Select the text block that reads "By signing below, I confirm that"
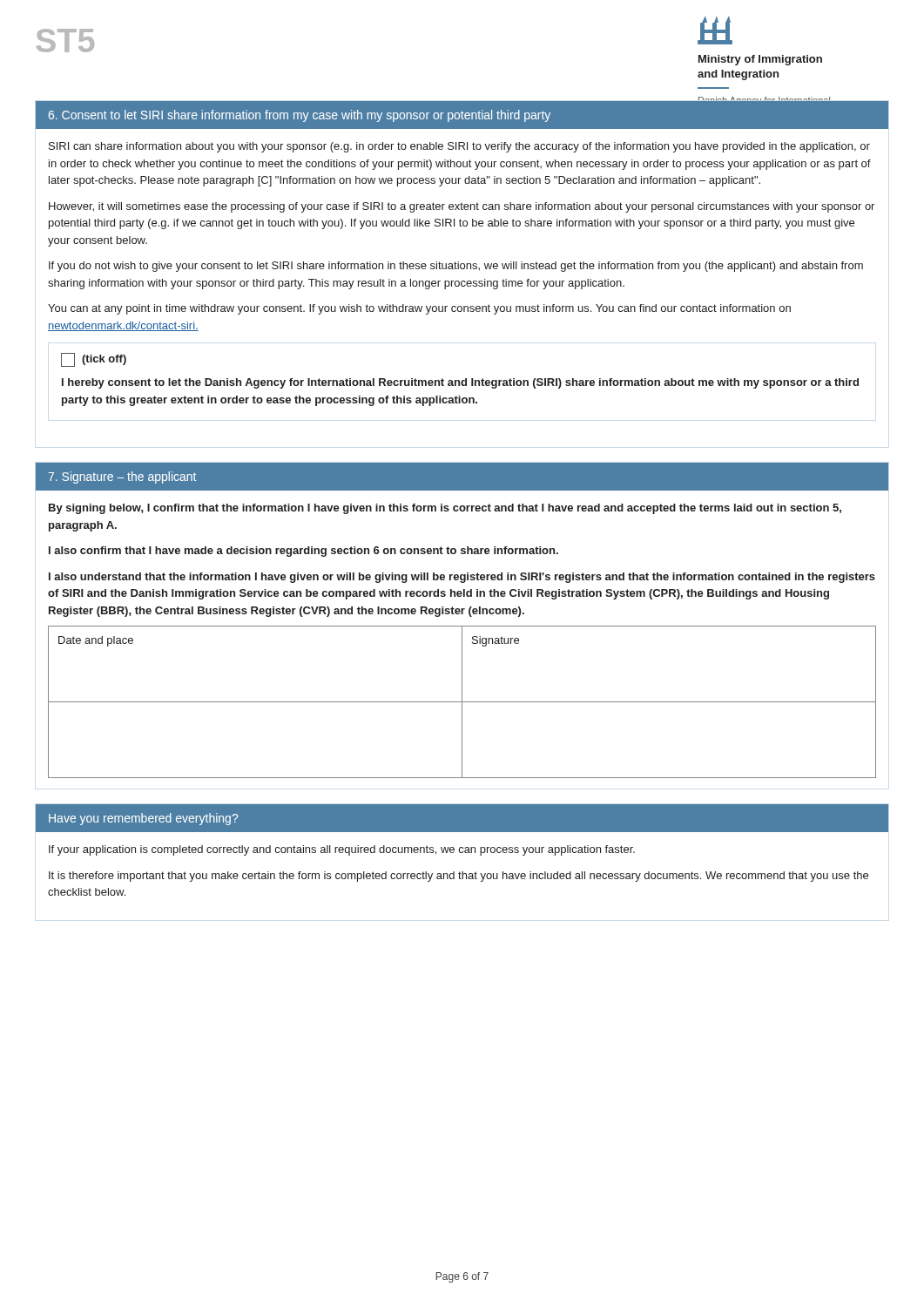The height and width of the screenshot is (1307, 924). (x=445, y=516)
